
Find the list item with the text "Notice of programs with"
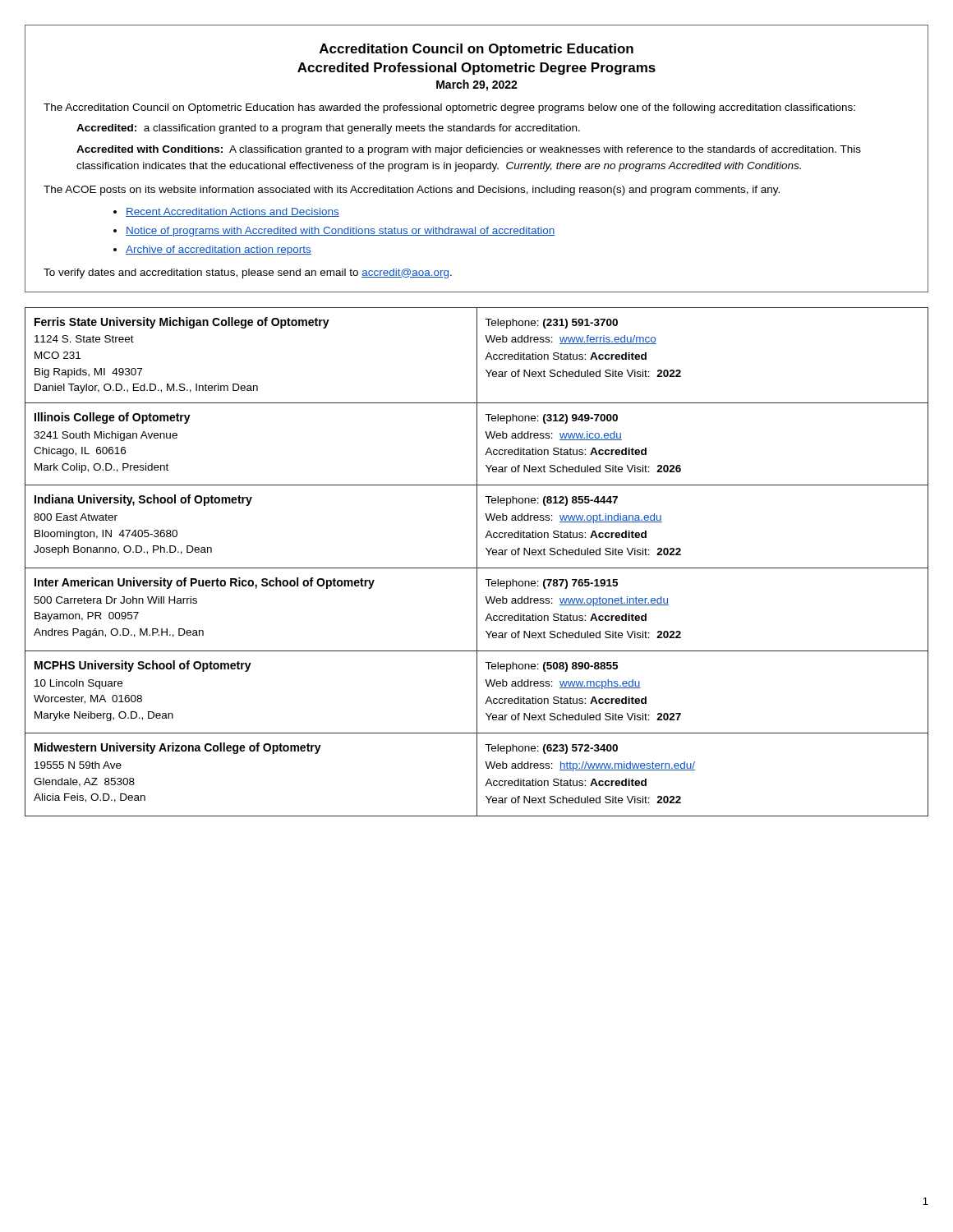click(340, 230)
